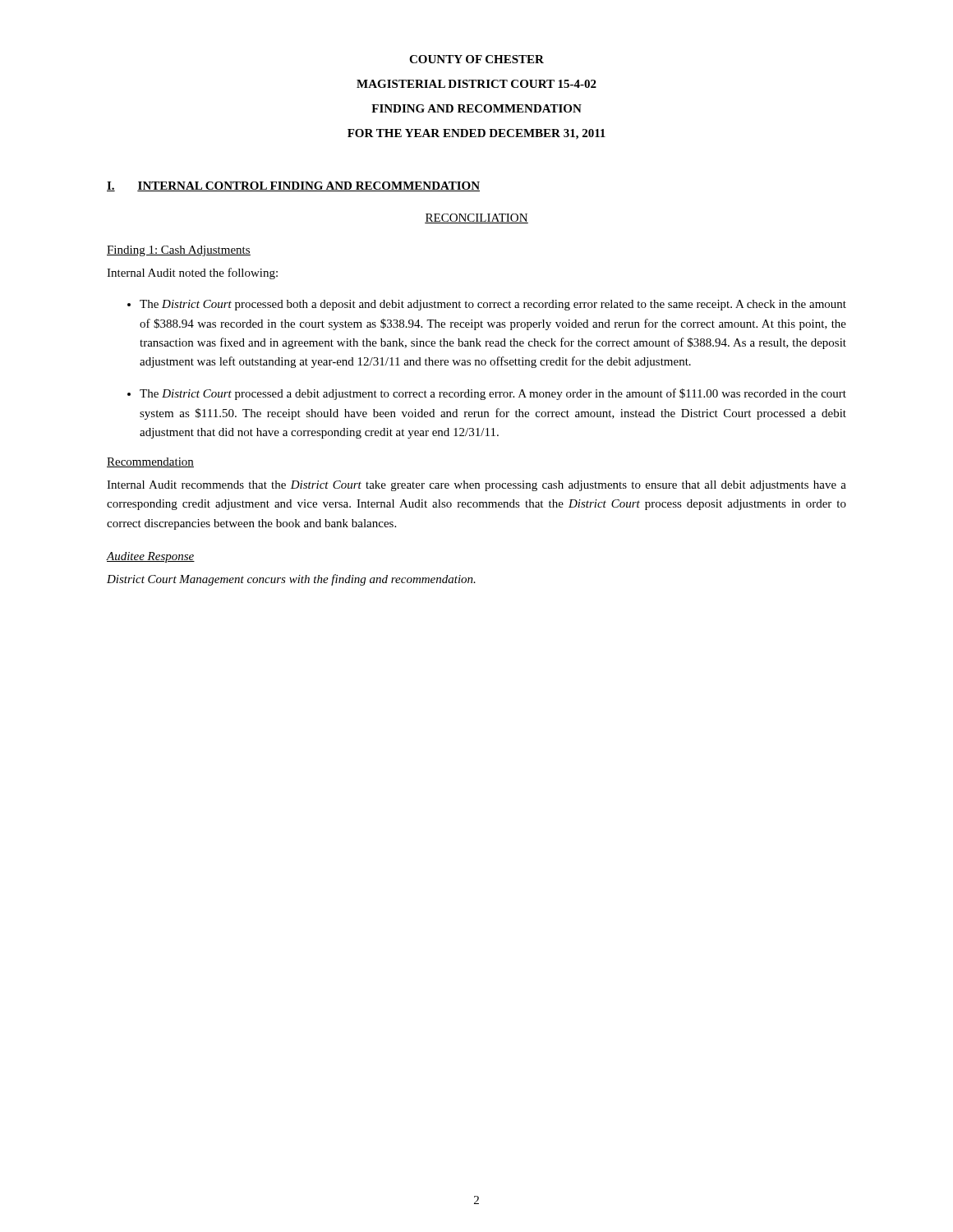Click on the text block starting "District Court Management concurs with the finding"

292,579
